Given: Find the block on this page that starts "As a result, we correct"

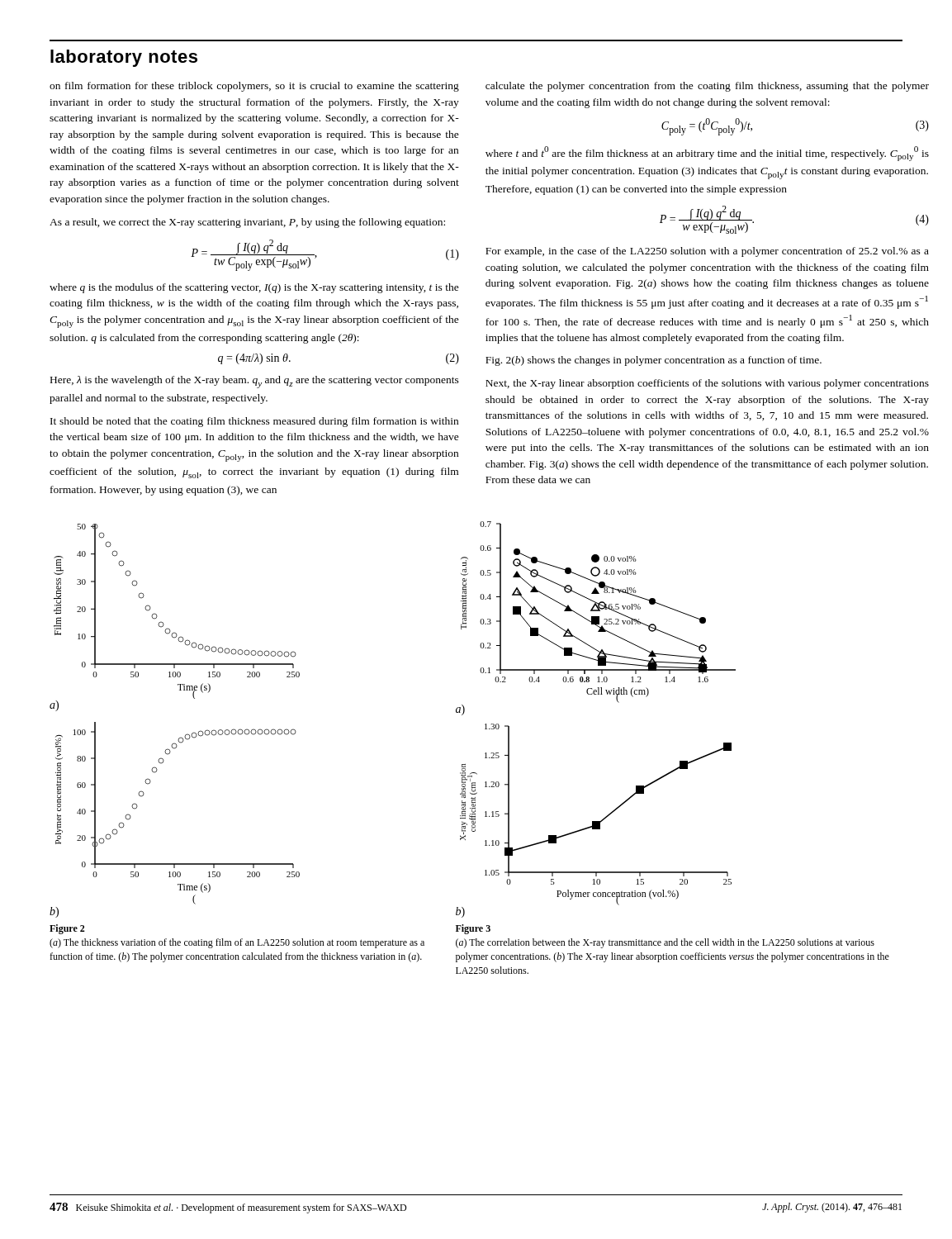Looking at the screenshot, I should [x=254, y=222].
